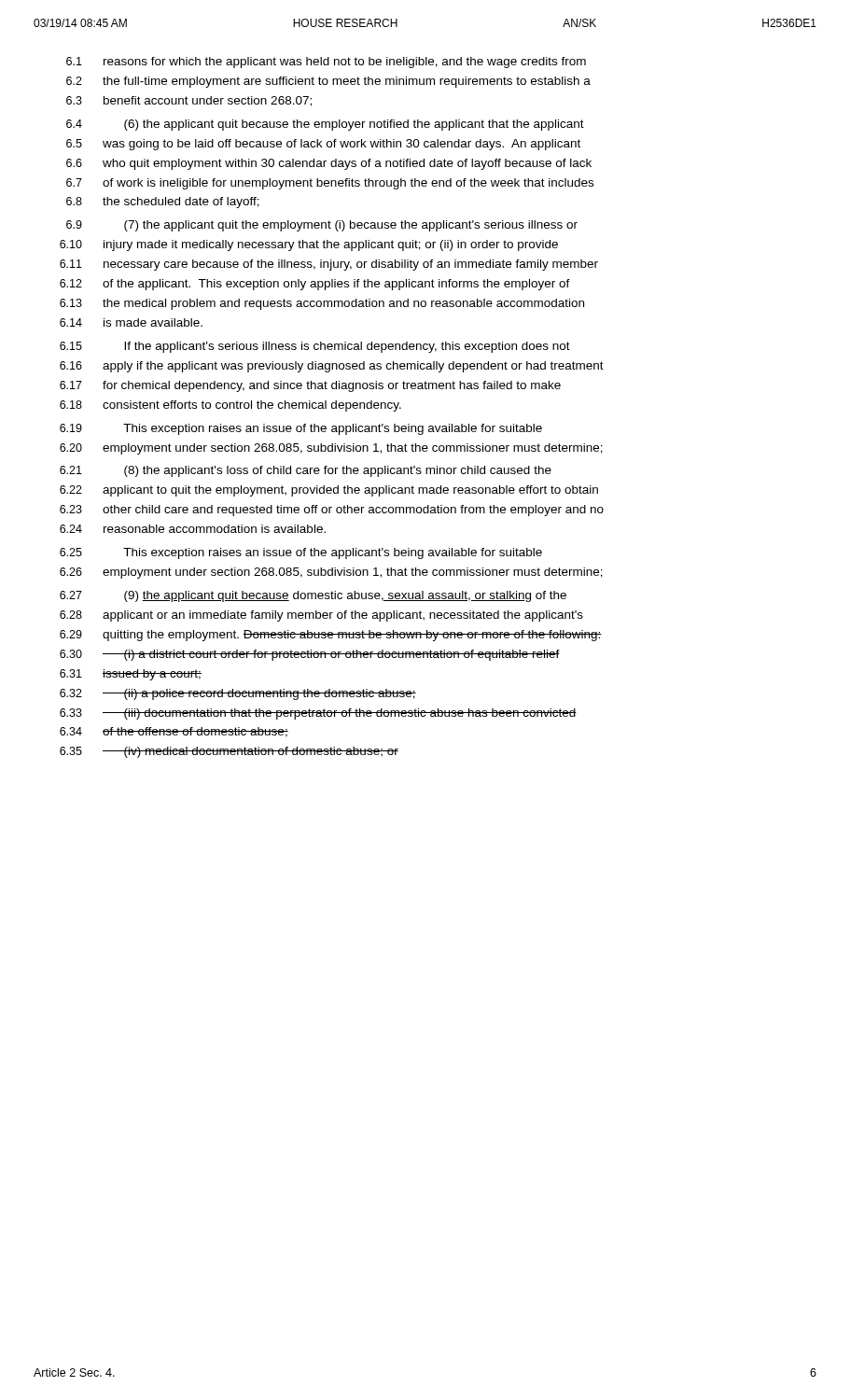This screenshot has width=850, height=1400.
Task: Point to the text starting "23 other child care and"
Action: point(425,510)
